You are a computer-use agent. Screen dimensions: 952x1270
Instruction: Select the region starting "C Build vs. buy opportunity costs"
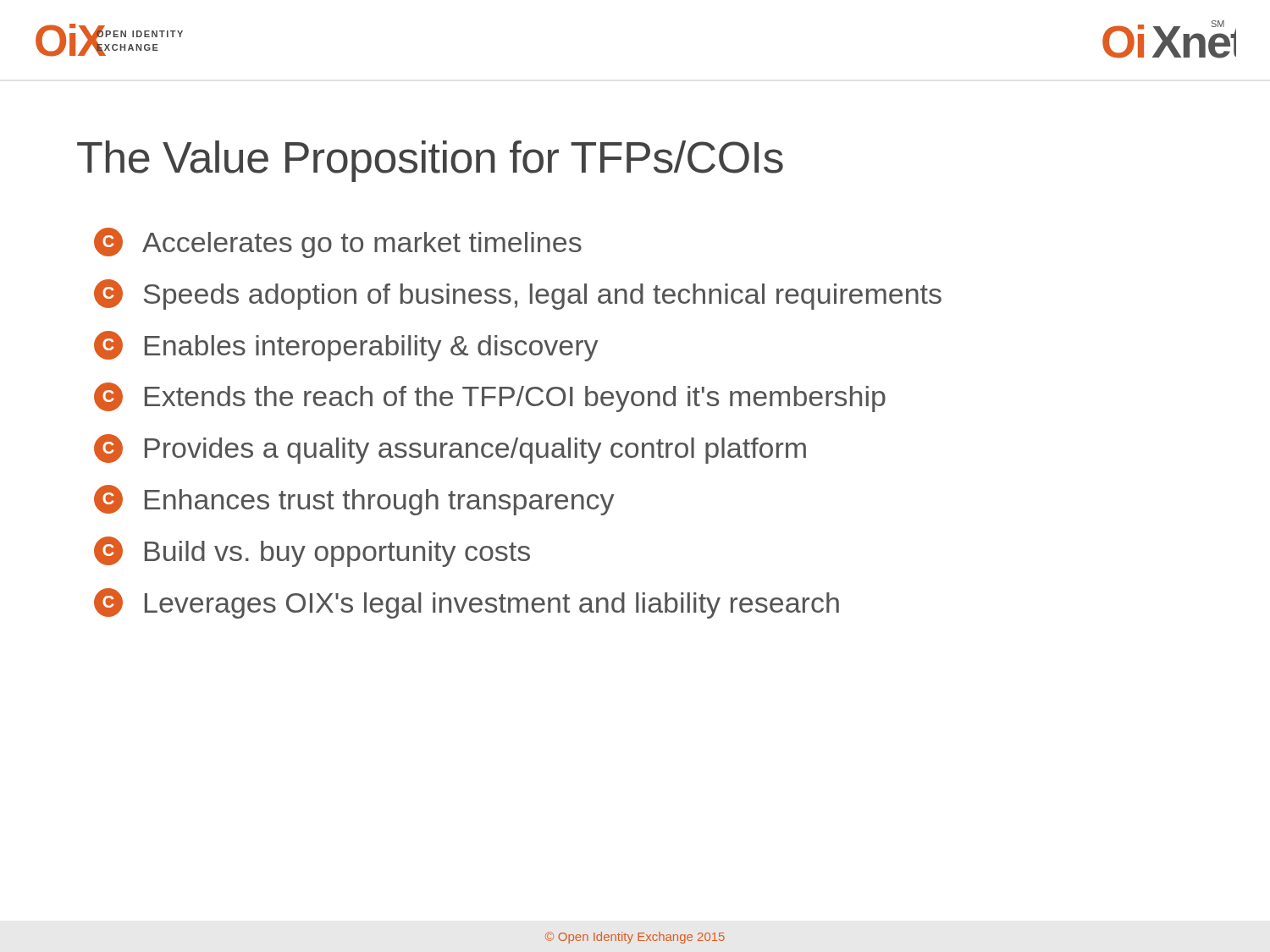pos(312,551)
